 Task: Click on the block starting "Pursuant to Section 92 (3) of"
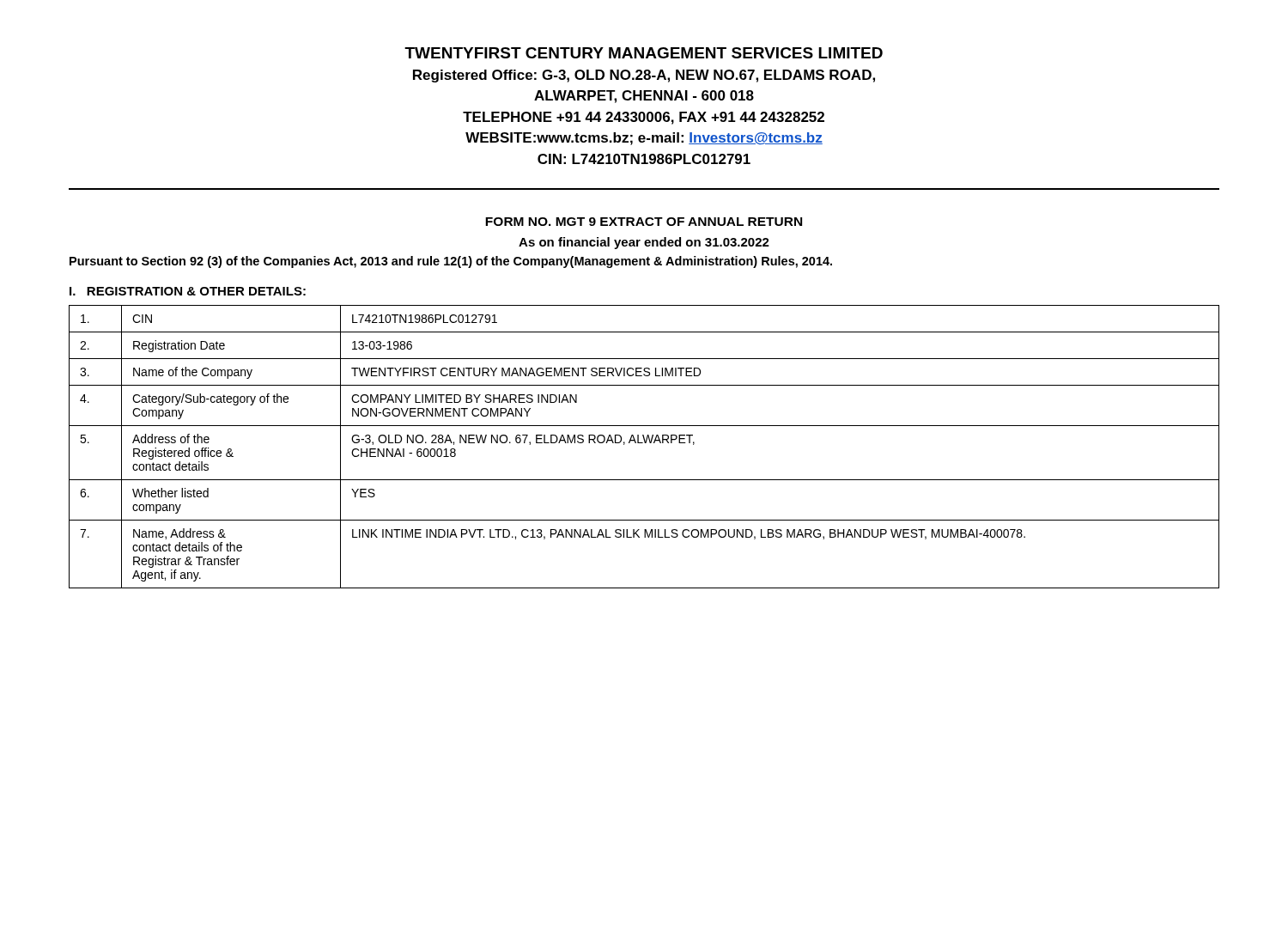(x=451, y=261)
